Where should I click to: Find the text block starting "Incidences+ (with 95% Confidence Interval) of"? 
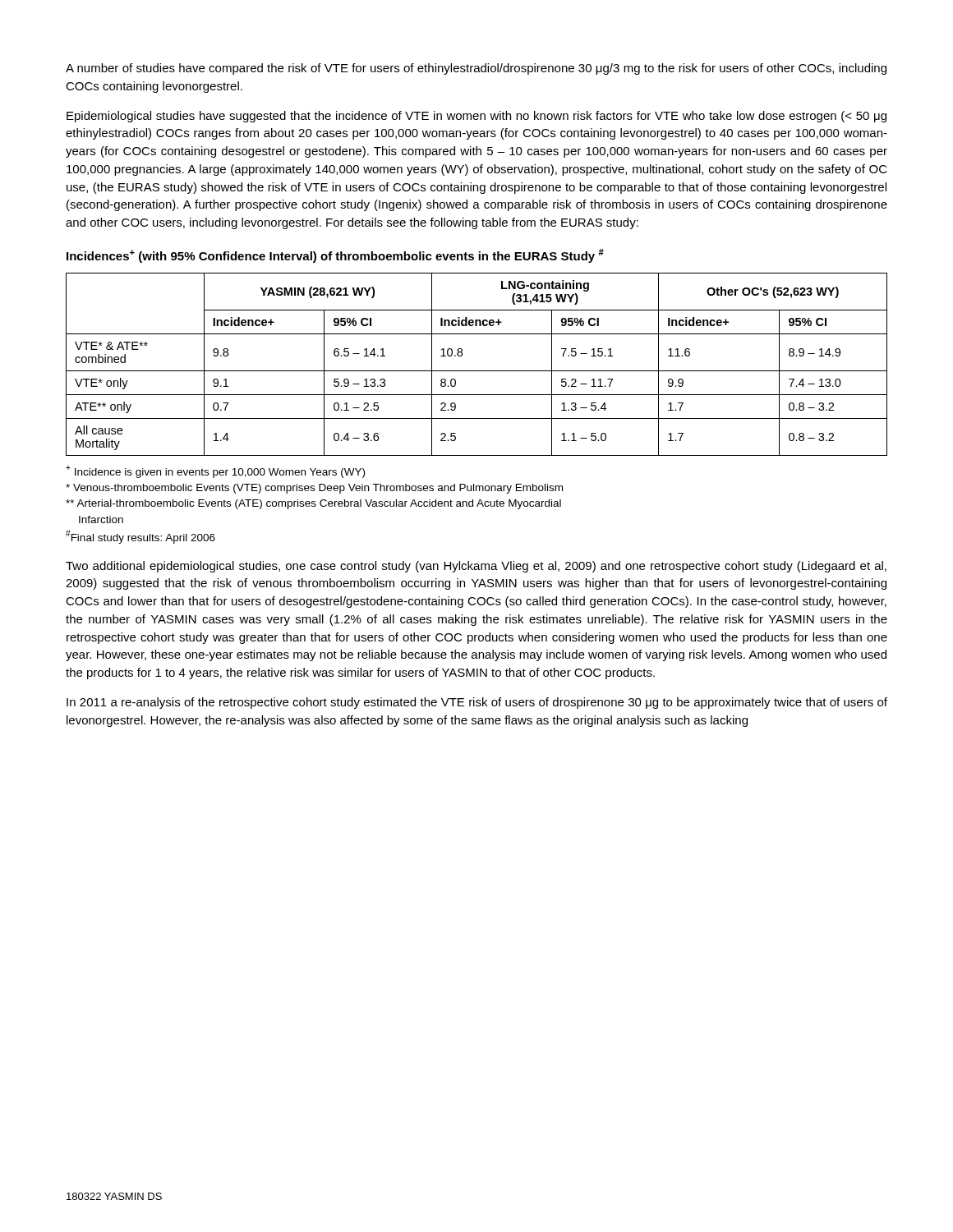pos(335,255)
